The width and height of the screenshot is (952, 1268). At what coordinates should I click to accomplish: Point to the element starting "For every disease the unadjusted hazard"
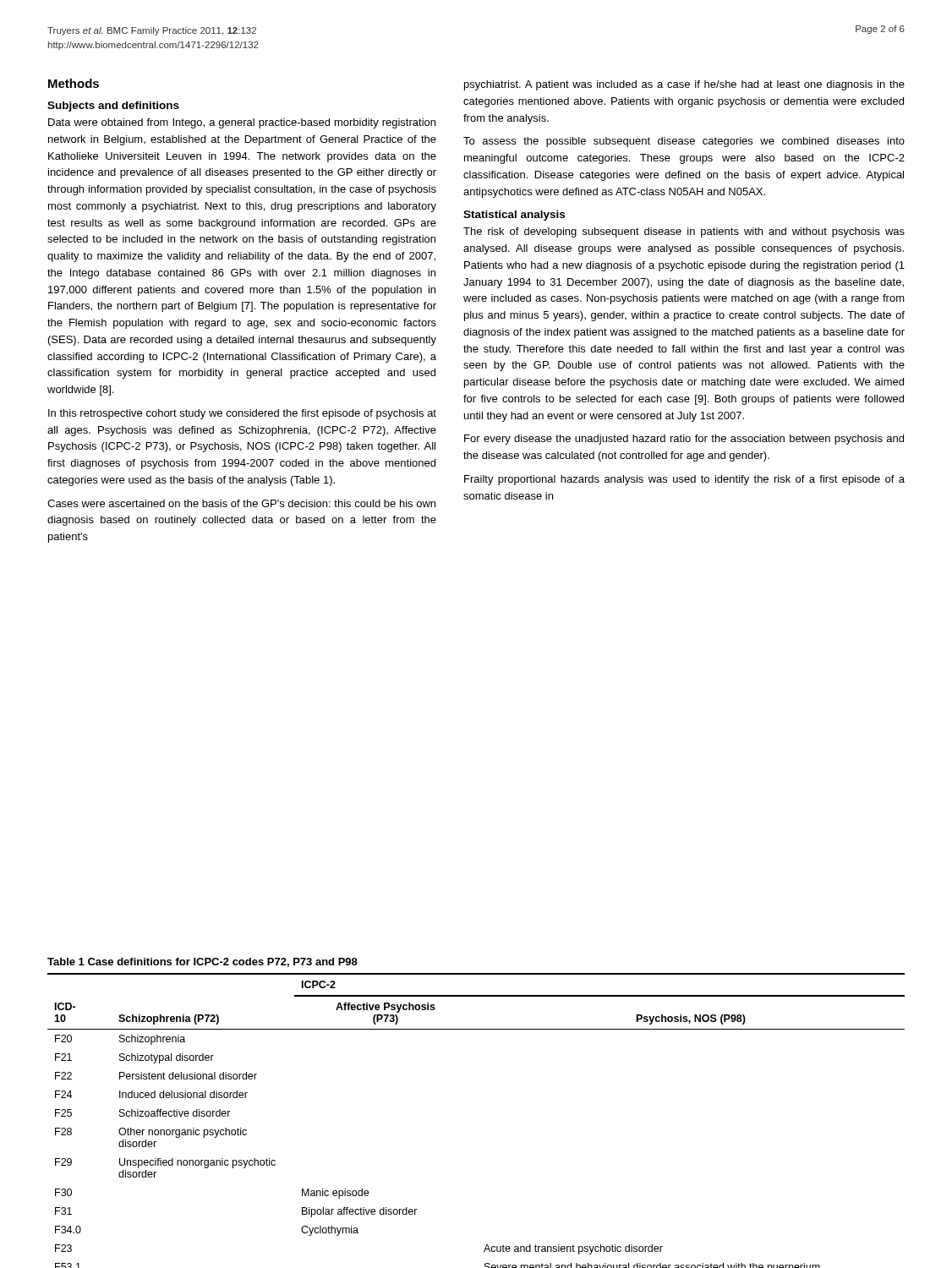(684, 447)
